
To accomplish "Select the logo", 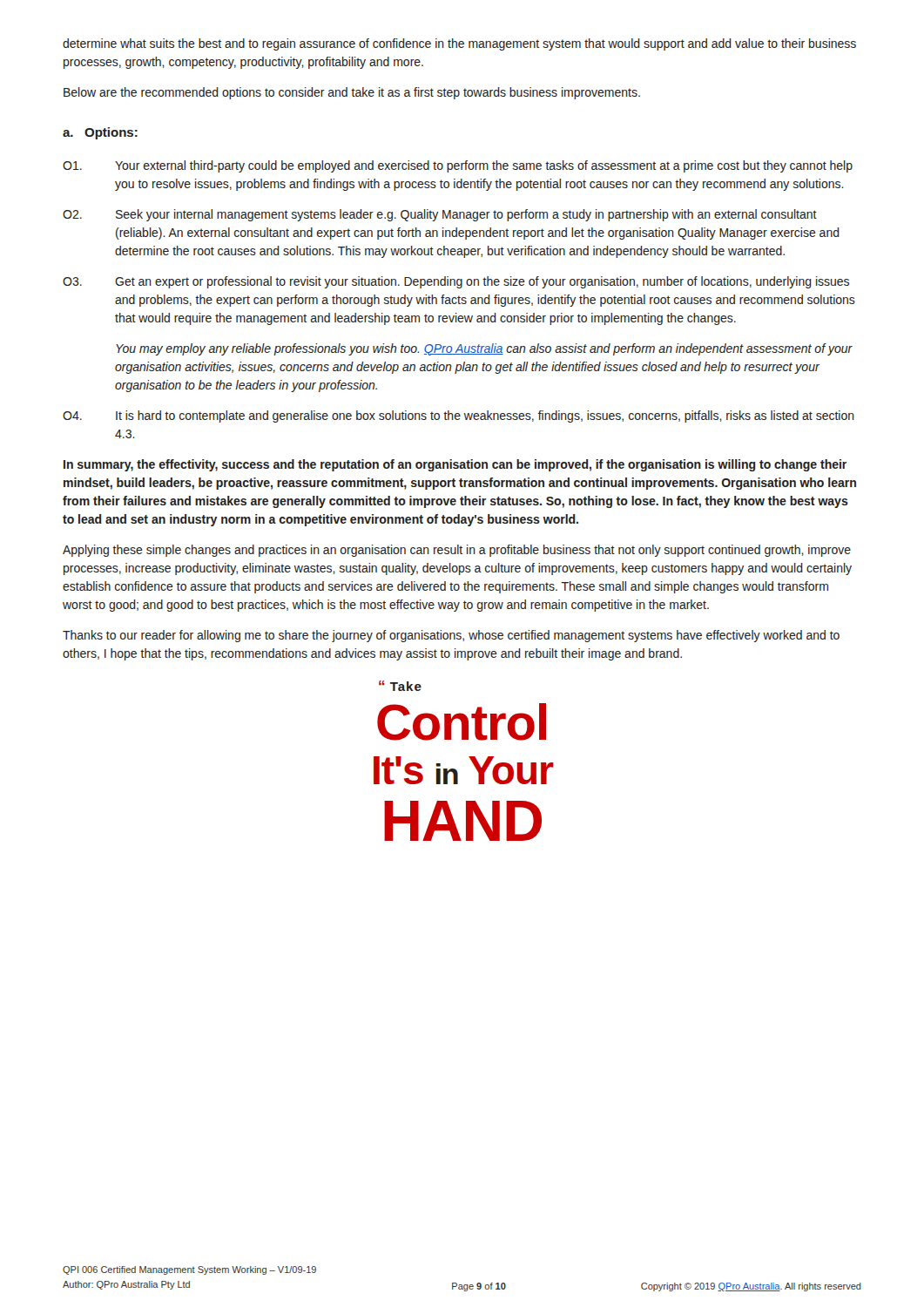I will point(462,765).
